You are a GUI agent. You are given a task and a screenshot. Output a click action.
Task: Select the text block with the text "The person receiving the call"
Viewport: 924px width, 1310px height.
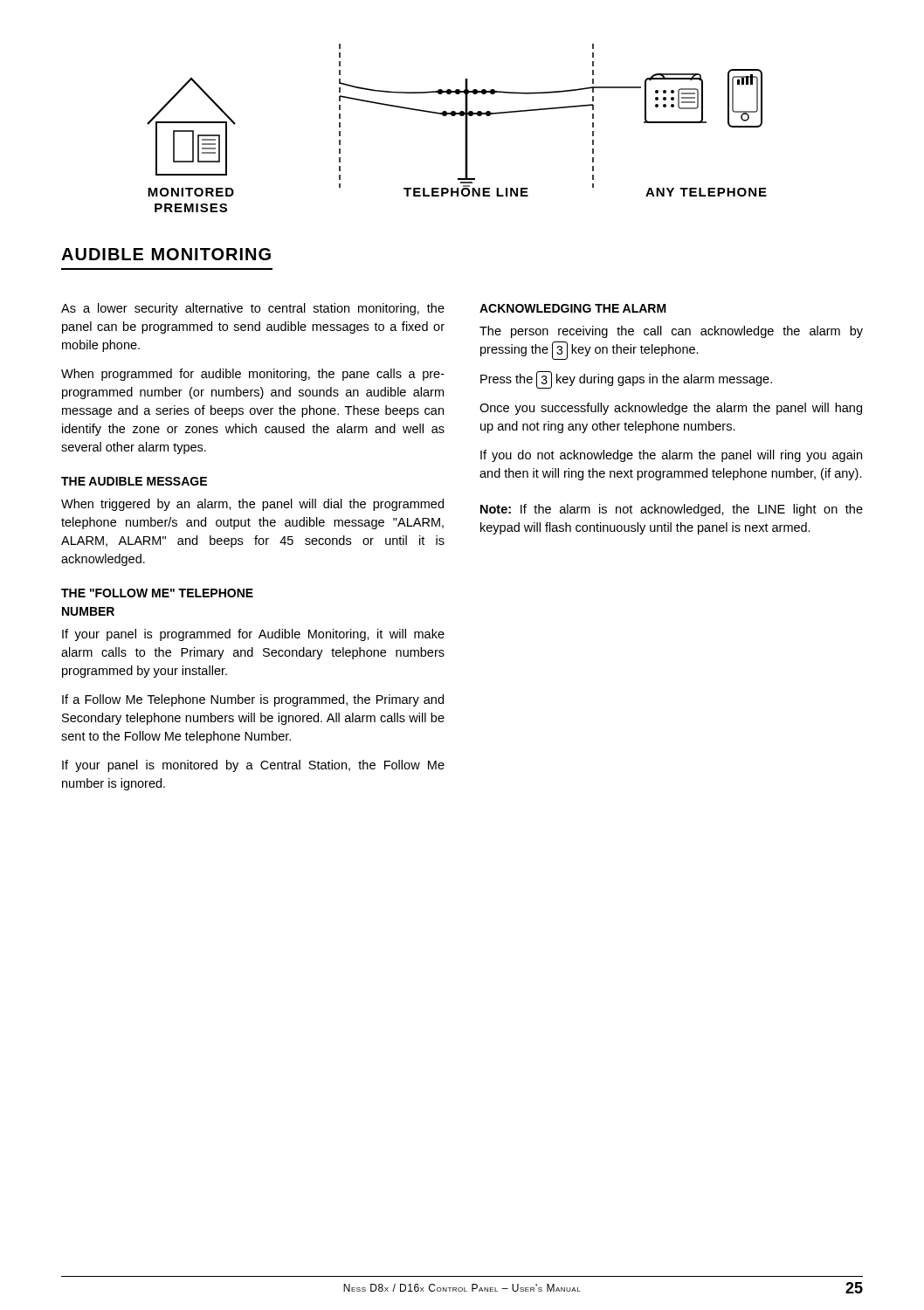[671, 341]
